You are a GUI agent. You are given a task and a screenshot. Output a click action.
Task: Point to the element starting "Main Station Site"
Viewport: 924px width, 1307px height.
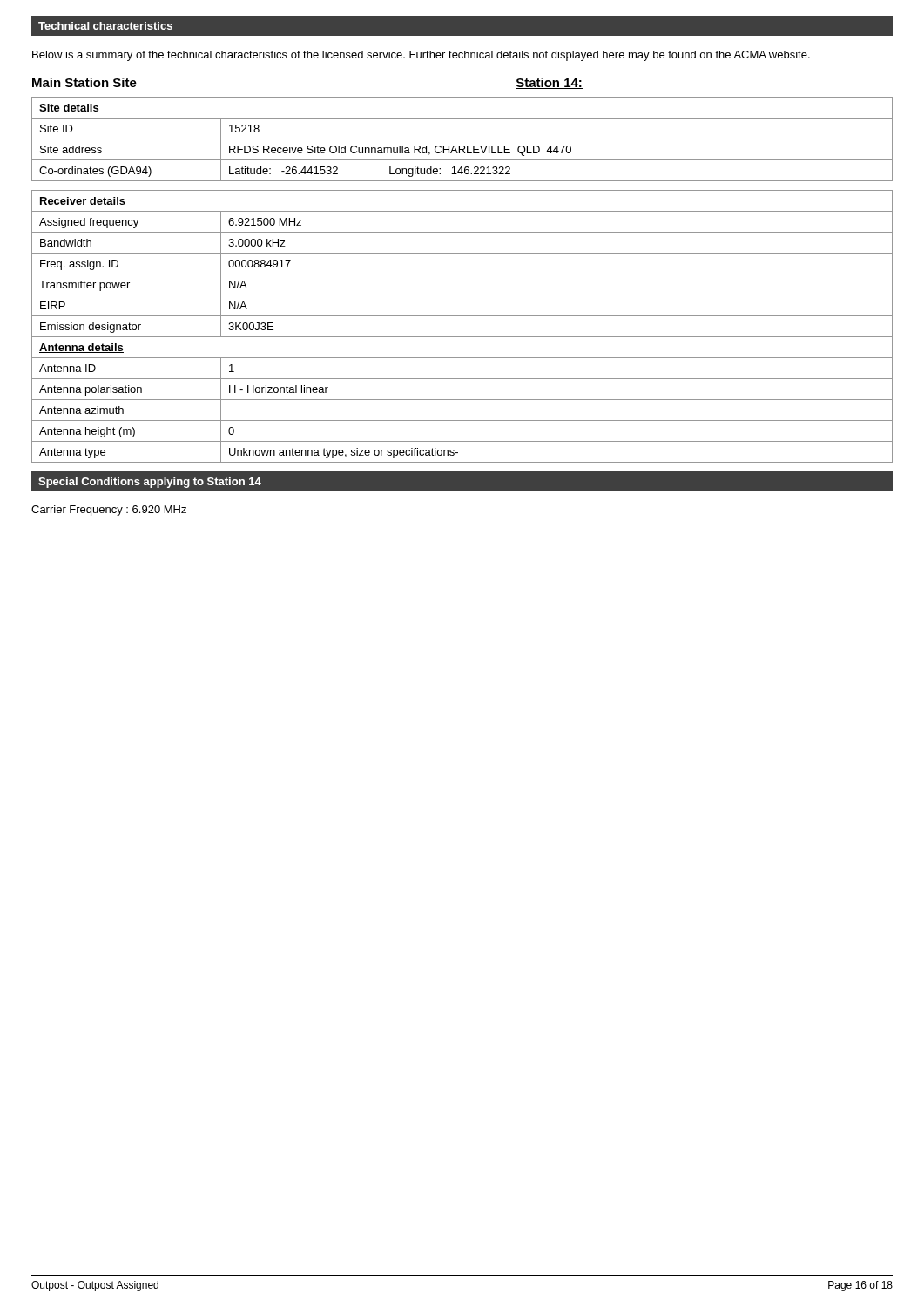tap(84, 83)
